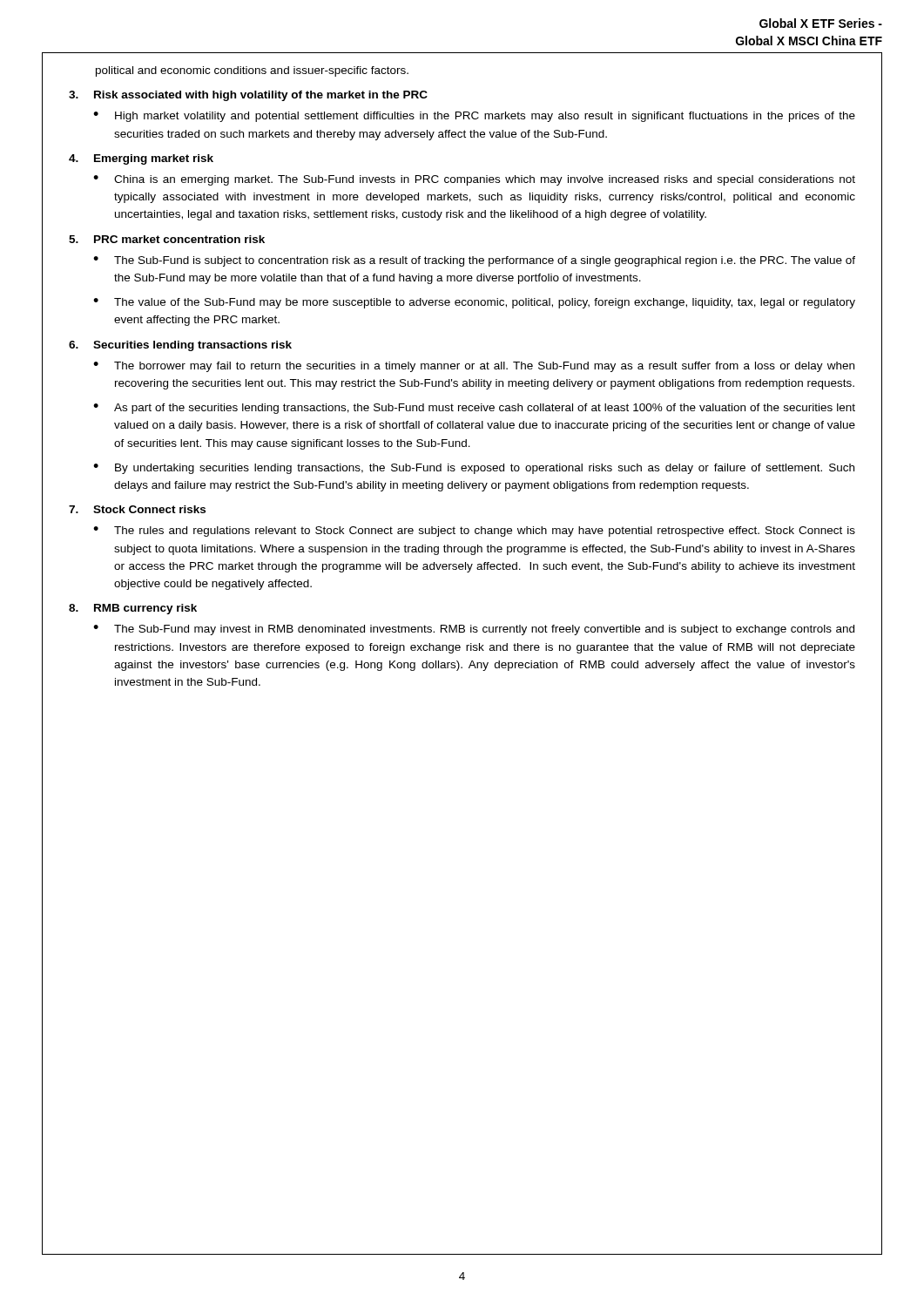The height and width of the screenshot is (1307, 924).
Task: Click the section header that begins "7. Stock Connect"
Action: point(138,509)
